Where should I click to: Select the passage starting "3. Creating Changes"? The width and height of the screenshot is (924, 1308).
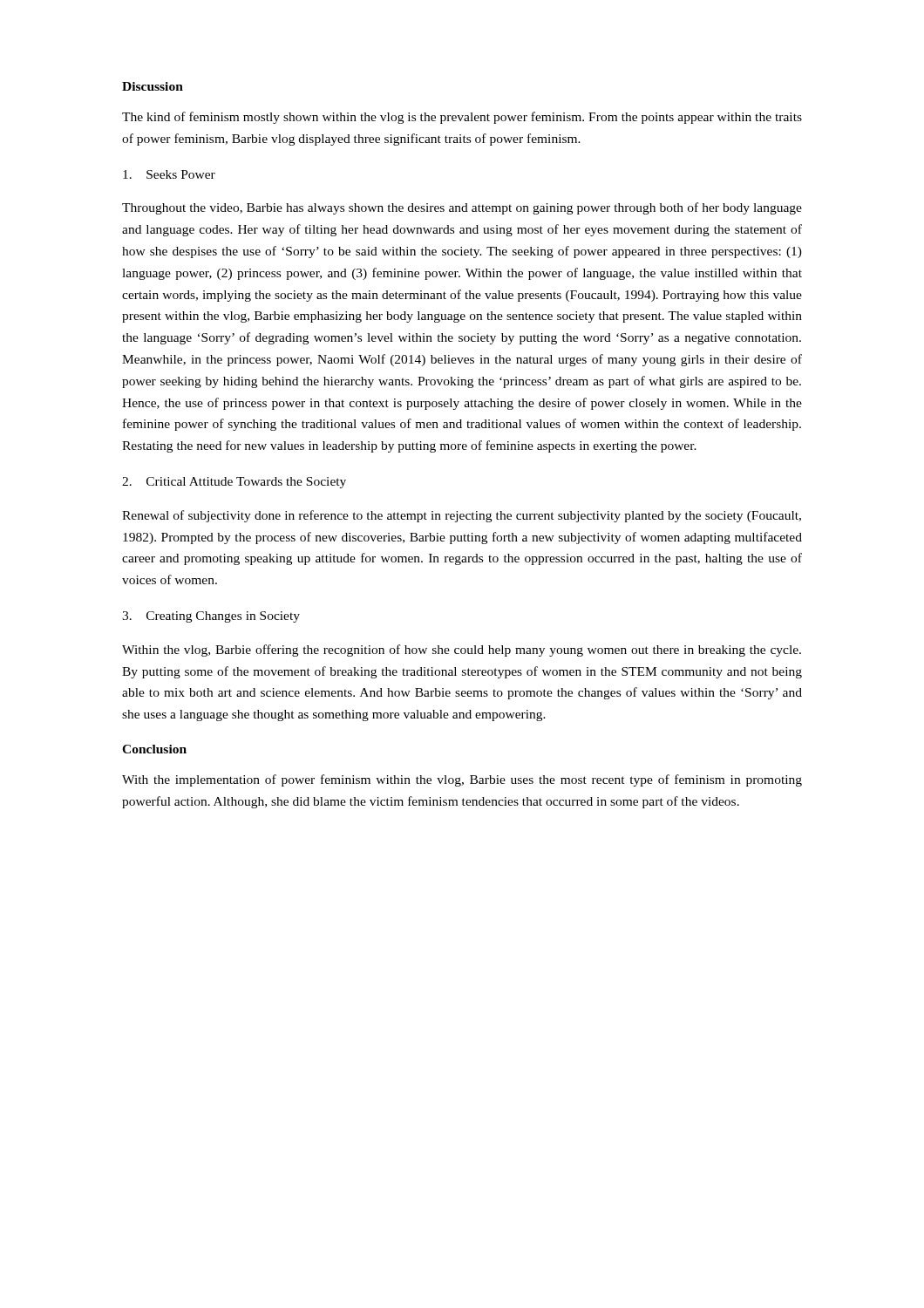click(x=211, y=615)
